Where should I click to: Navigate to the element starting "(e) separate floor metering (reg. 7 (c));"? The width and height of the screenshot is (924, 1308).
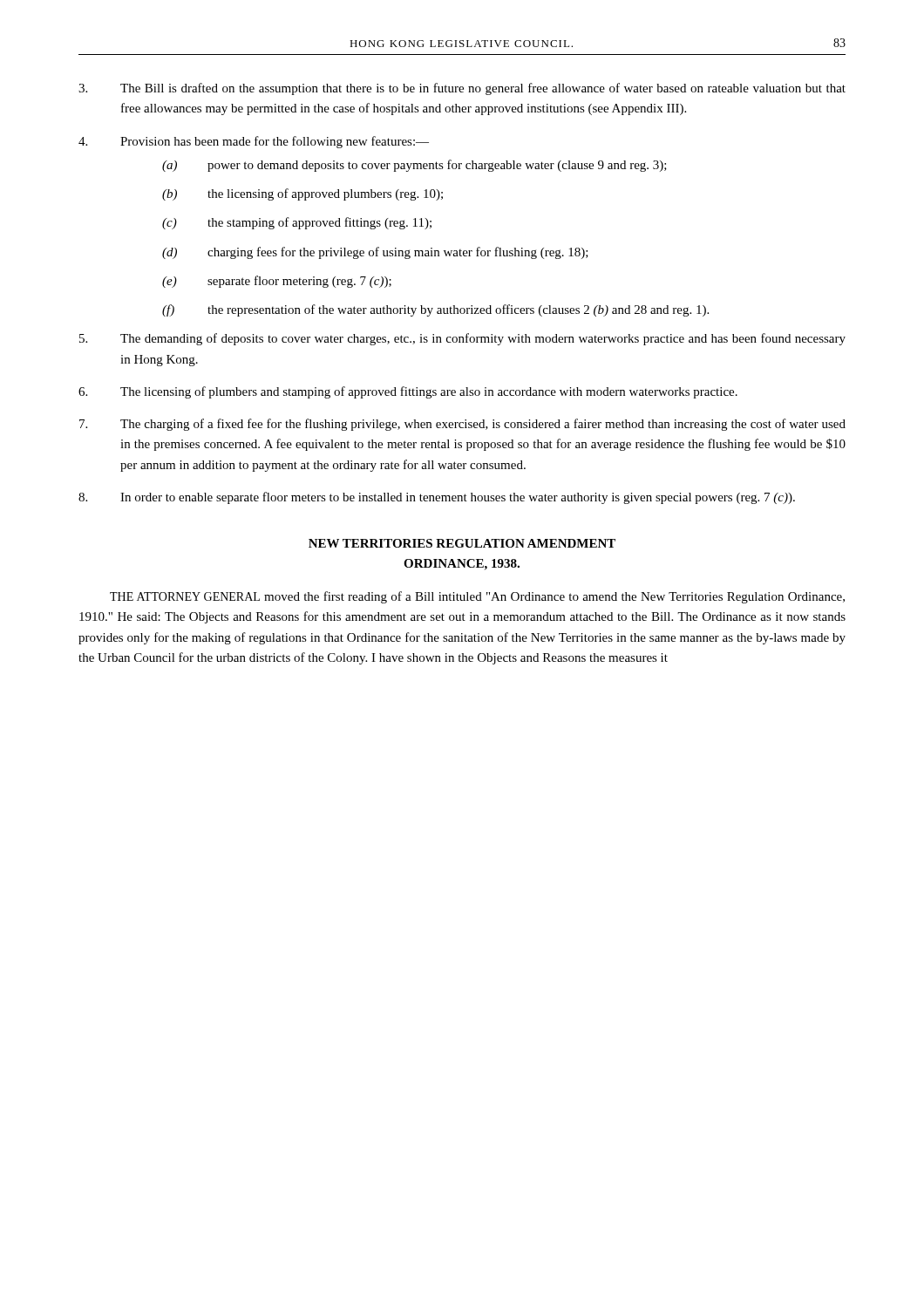[x=277, y=282]
